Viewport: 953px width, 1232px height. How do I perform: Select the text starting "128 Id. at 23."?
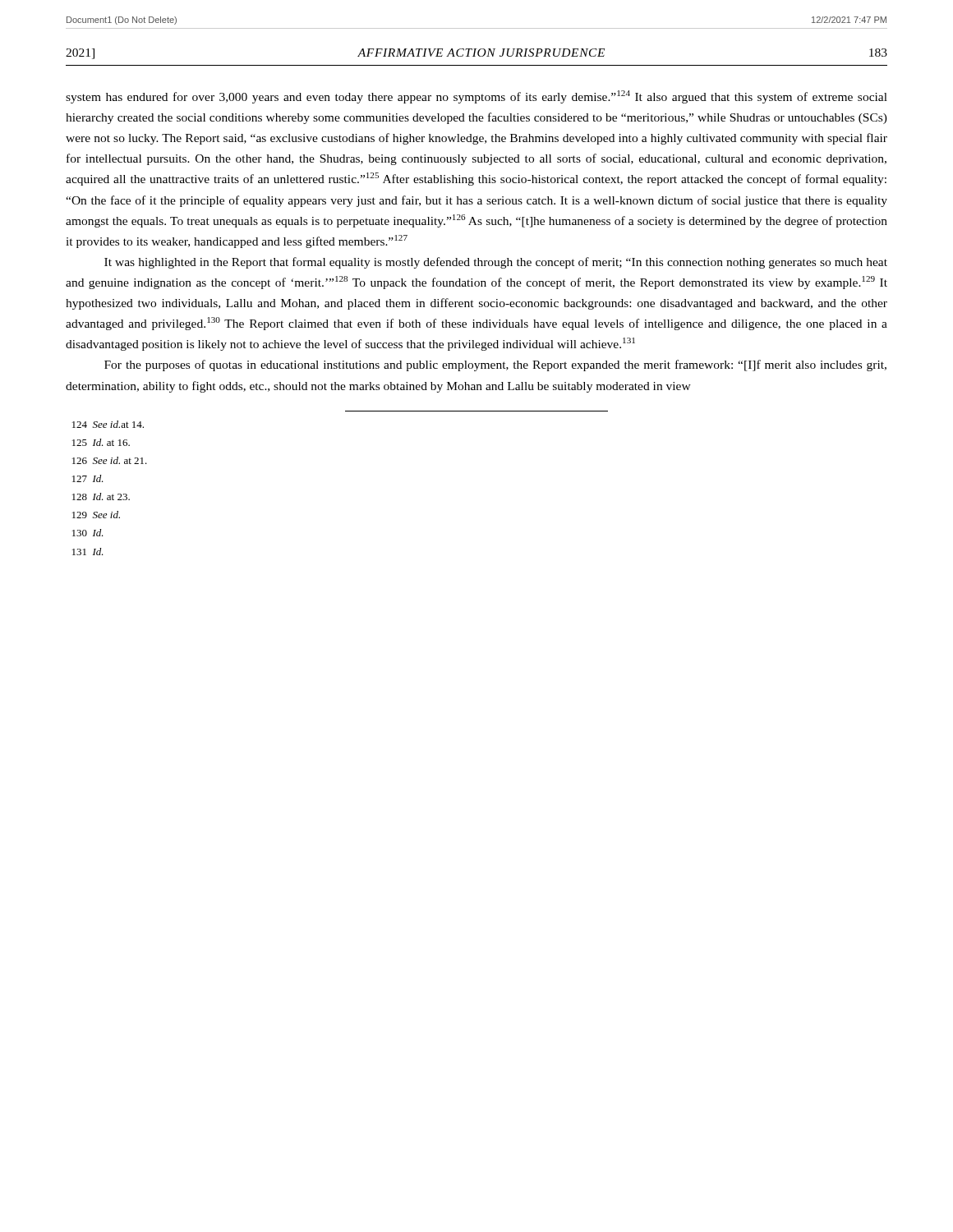(98, 497)
